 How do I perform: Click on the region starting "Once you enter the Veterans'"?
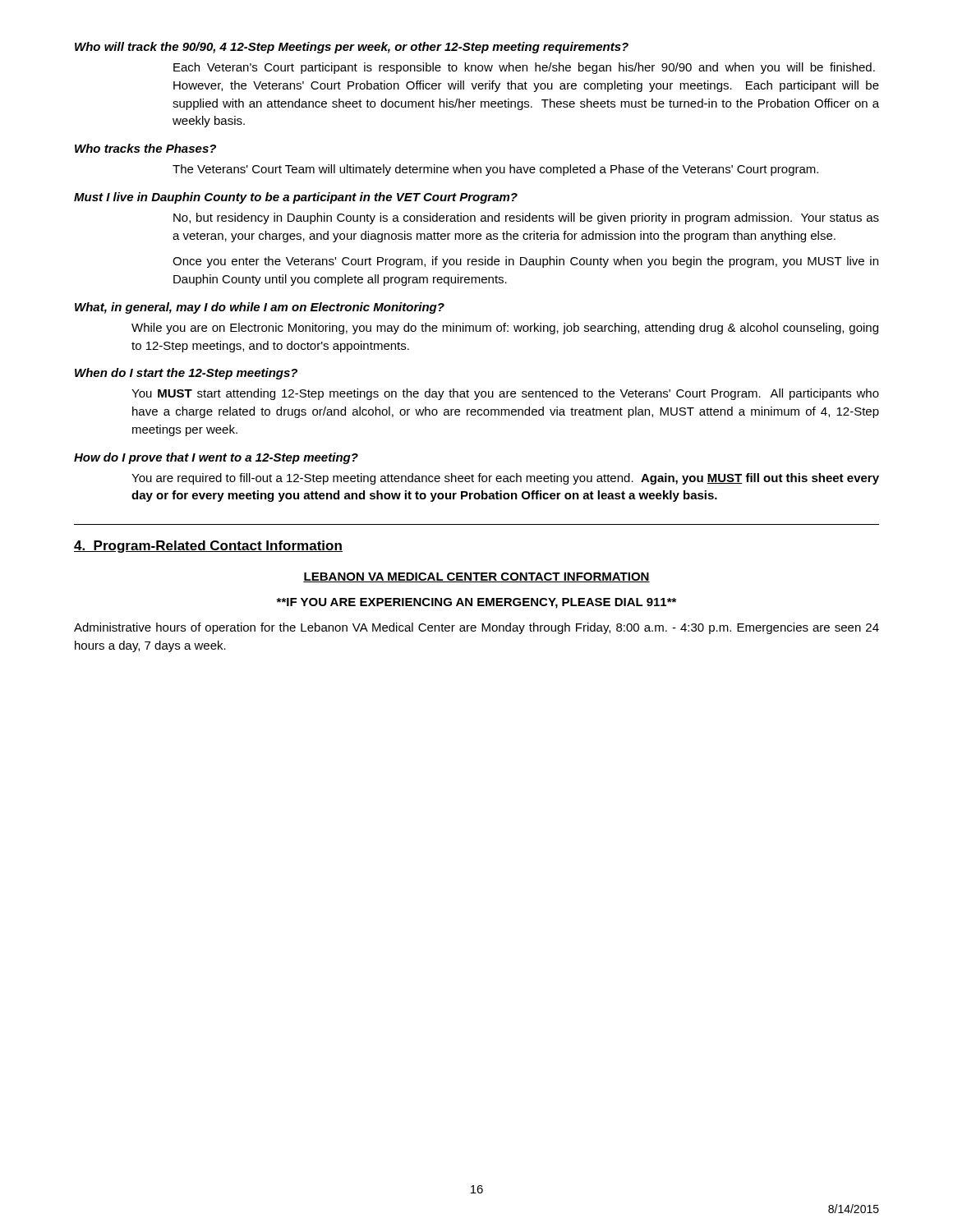pyautogui.click(x=526, y=270)
